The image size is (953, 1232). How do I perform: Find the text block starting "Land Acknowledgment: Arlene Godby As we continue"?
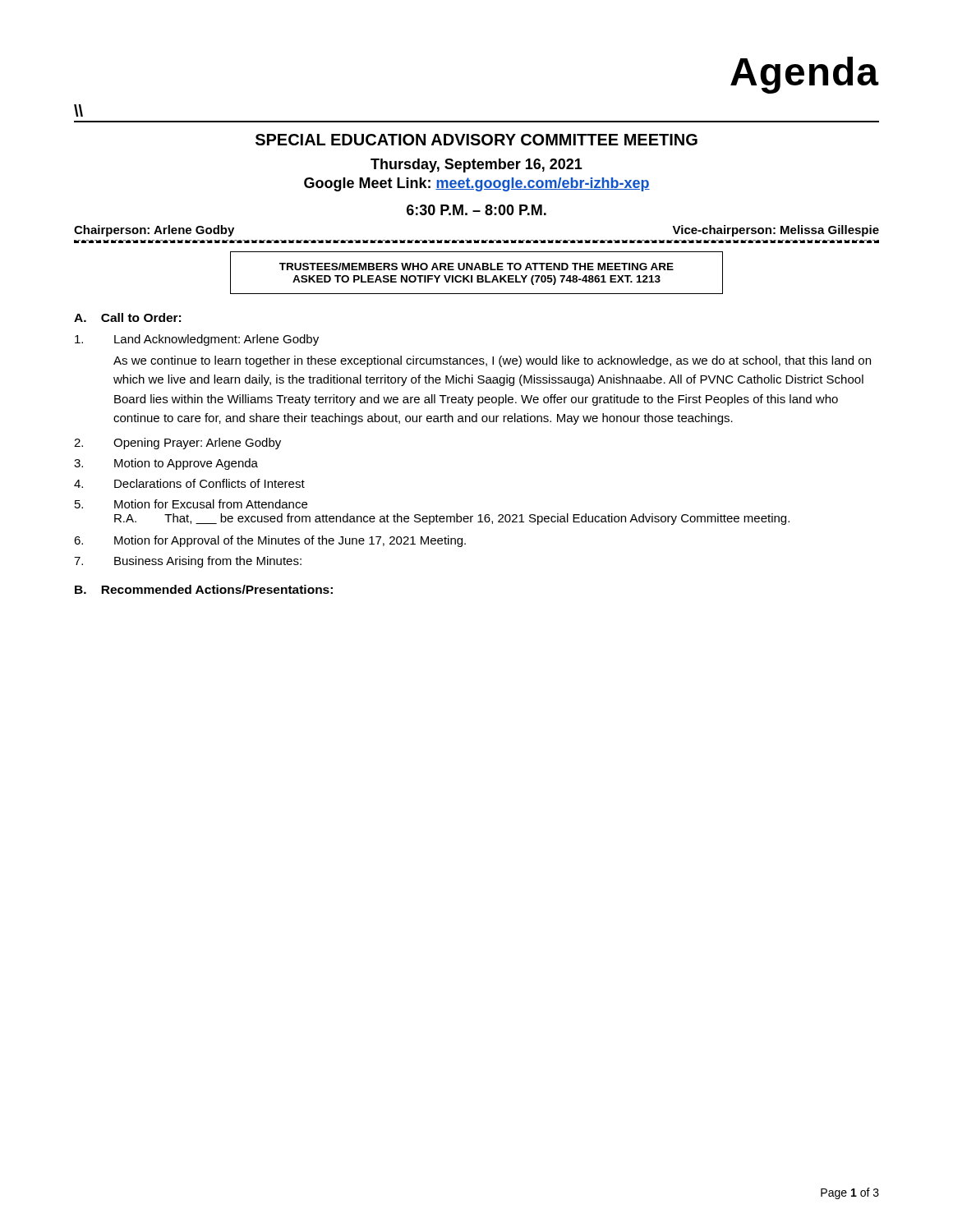tap(476, 379)
